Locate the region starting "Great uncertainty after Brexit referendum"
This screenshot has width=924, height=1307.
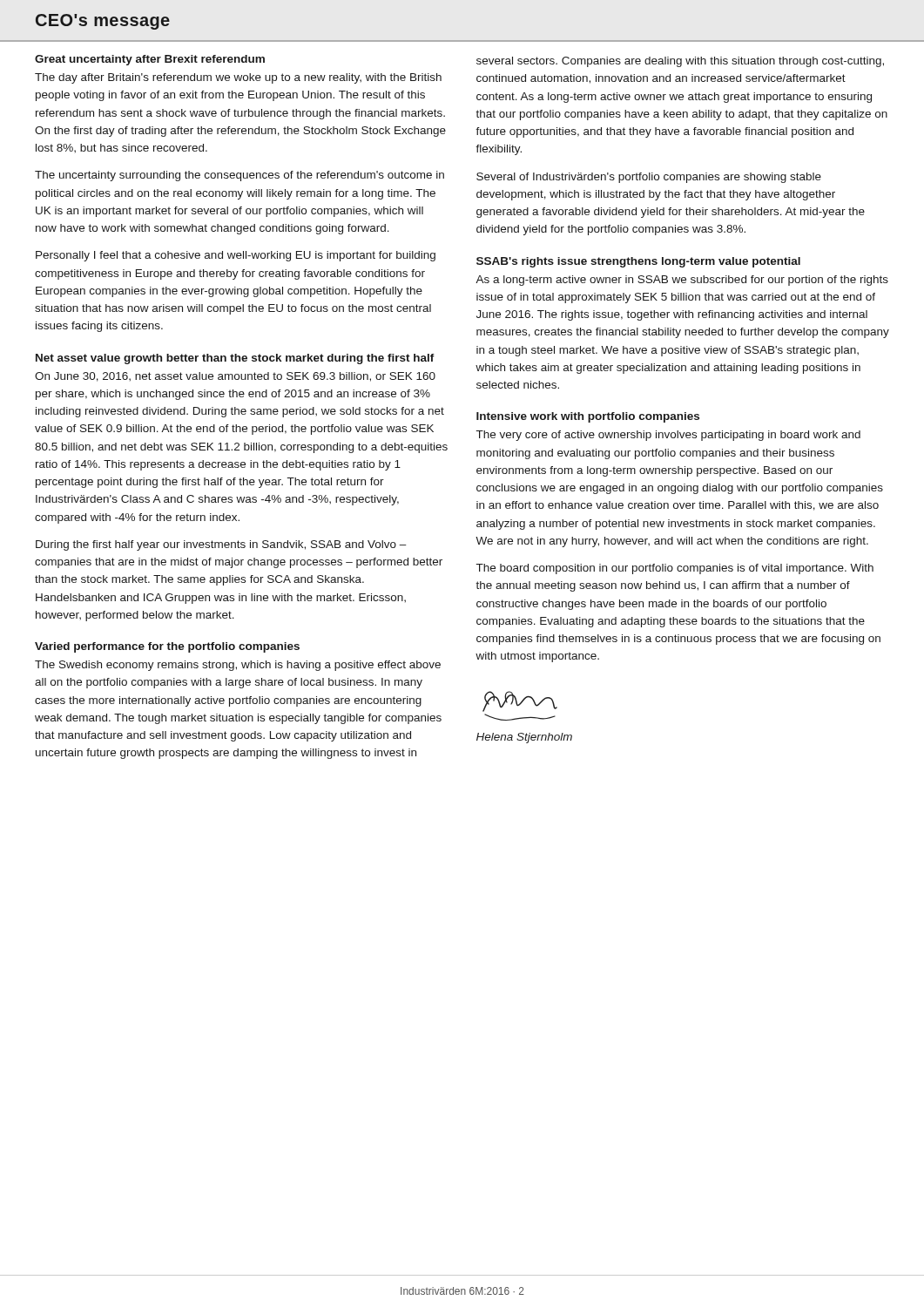pyautogui.click(x=150, y=59)
